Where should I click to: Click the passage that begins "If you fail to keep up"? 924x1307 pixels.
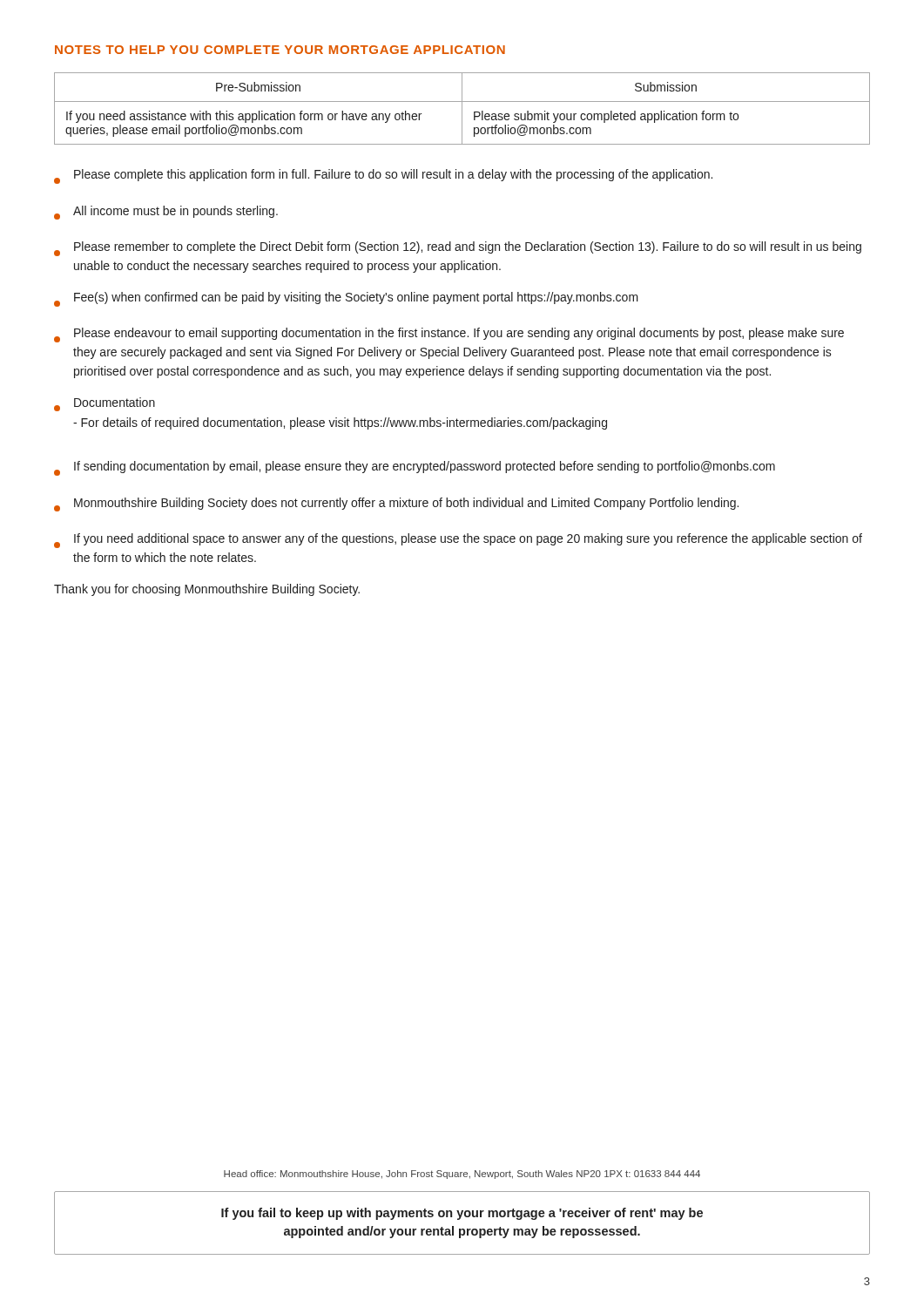coord(462,1222)
